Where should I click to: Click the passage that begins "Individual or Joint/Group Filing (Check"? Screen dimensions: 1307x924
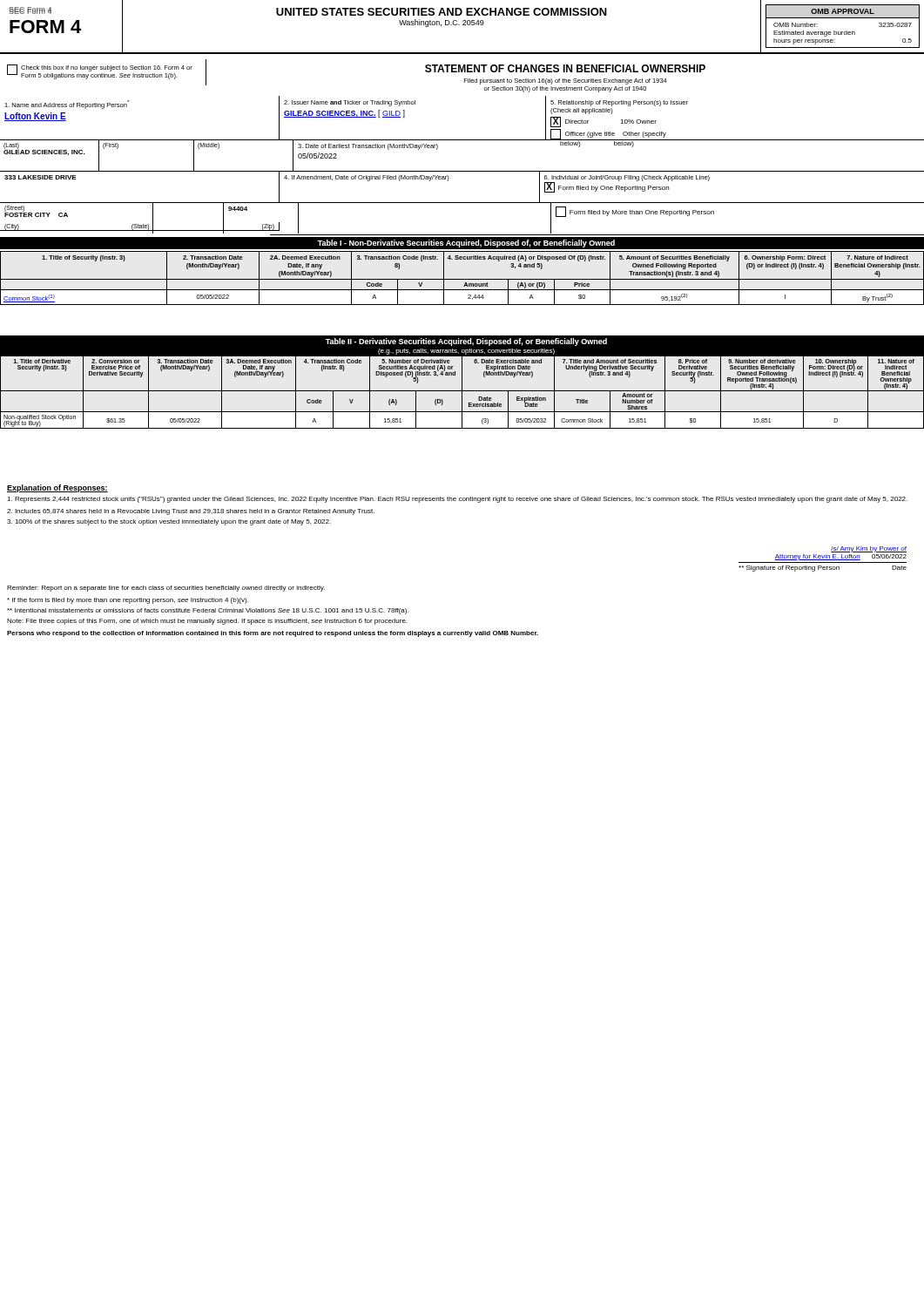pyautogui.click(x=660, y=178)
